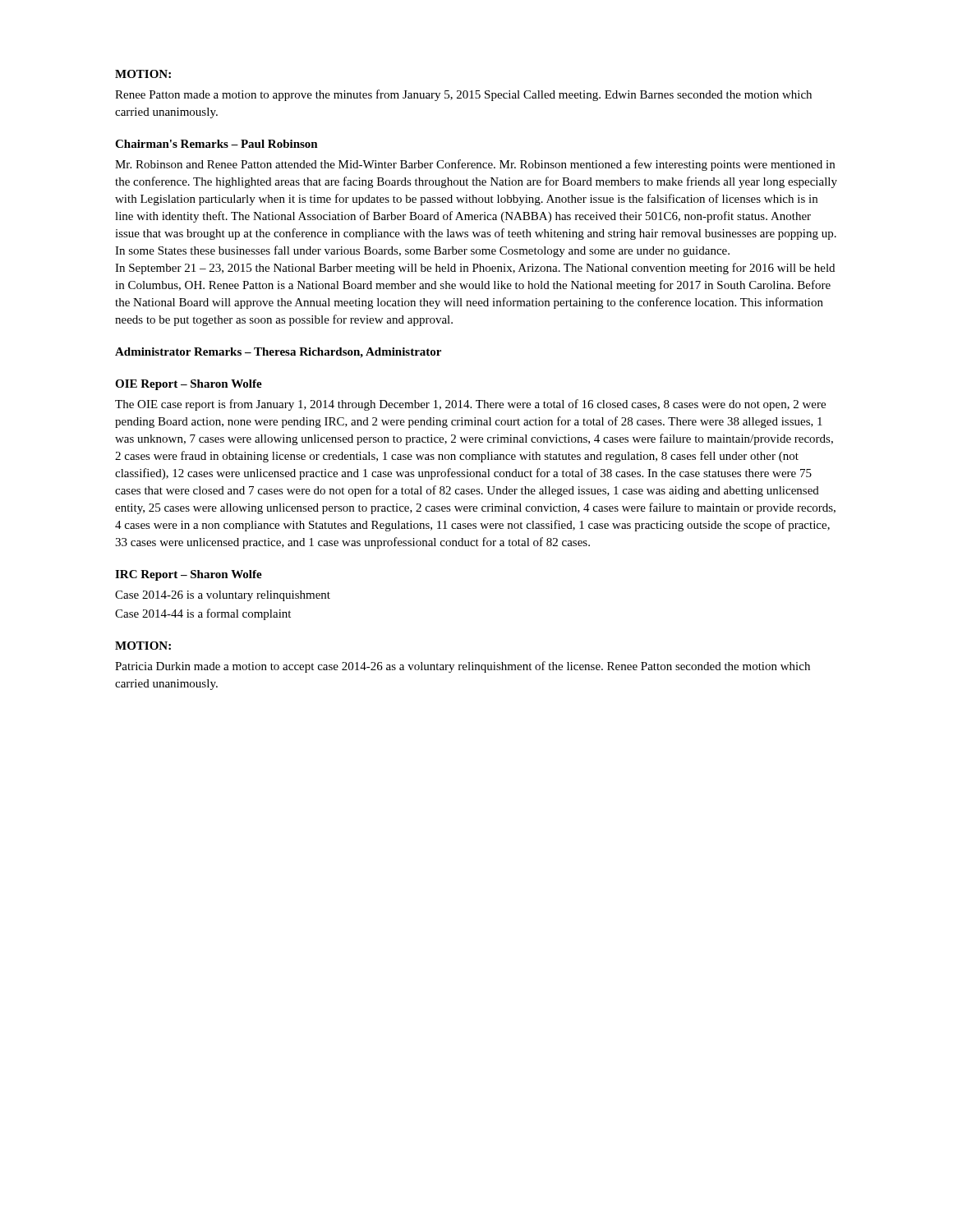Click on the passage starting "Case 2014-44 is"
The width and height of the screenshot is (953, 1232).
(x=203, y=614)
